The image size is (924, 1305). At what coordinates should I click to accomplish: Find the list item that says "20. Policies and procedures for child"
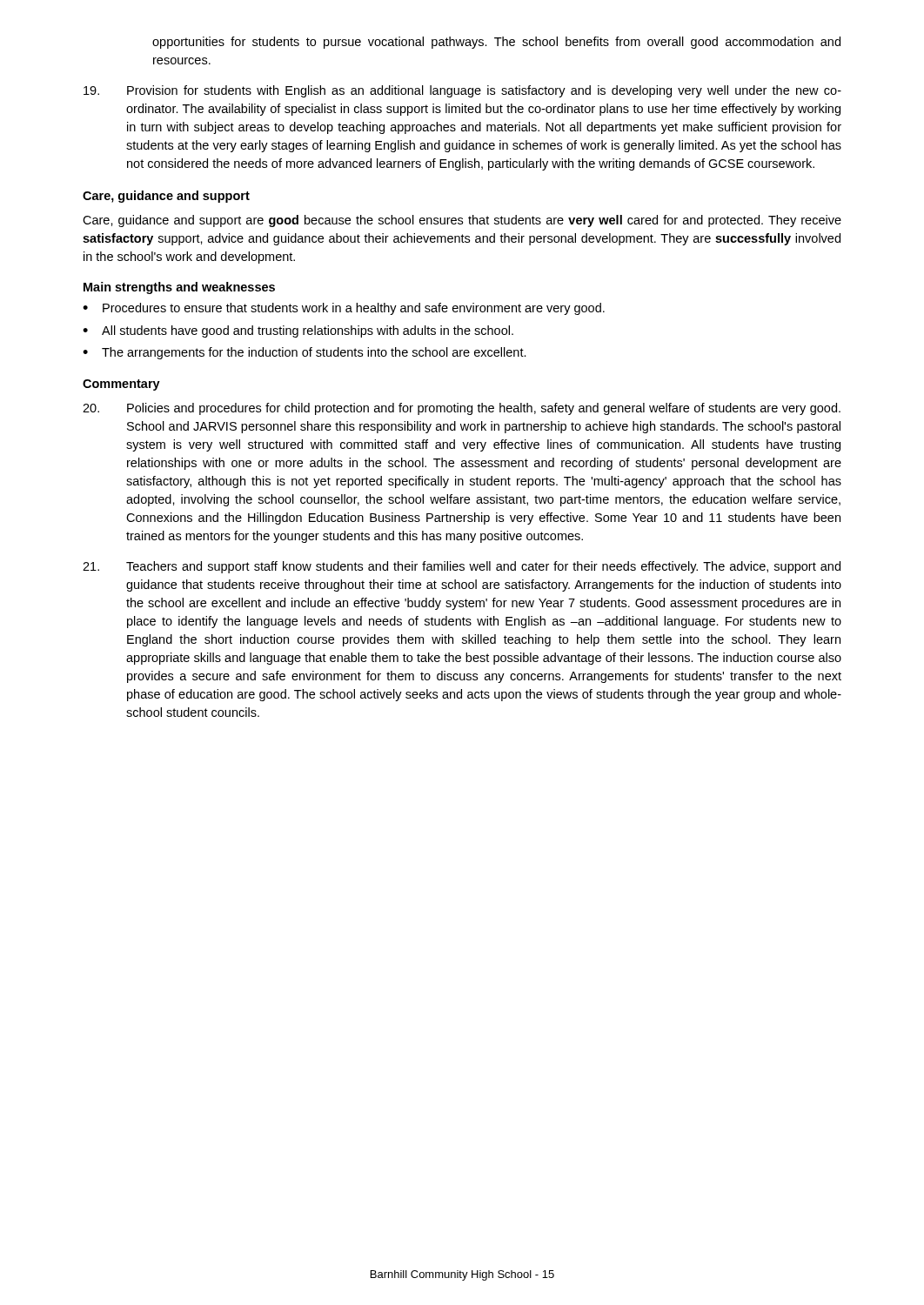click(x=462, y=472)
